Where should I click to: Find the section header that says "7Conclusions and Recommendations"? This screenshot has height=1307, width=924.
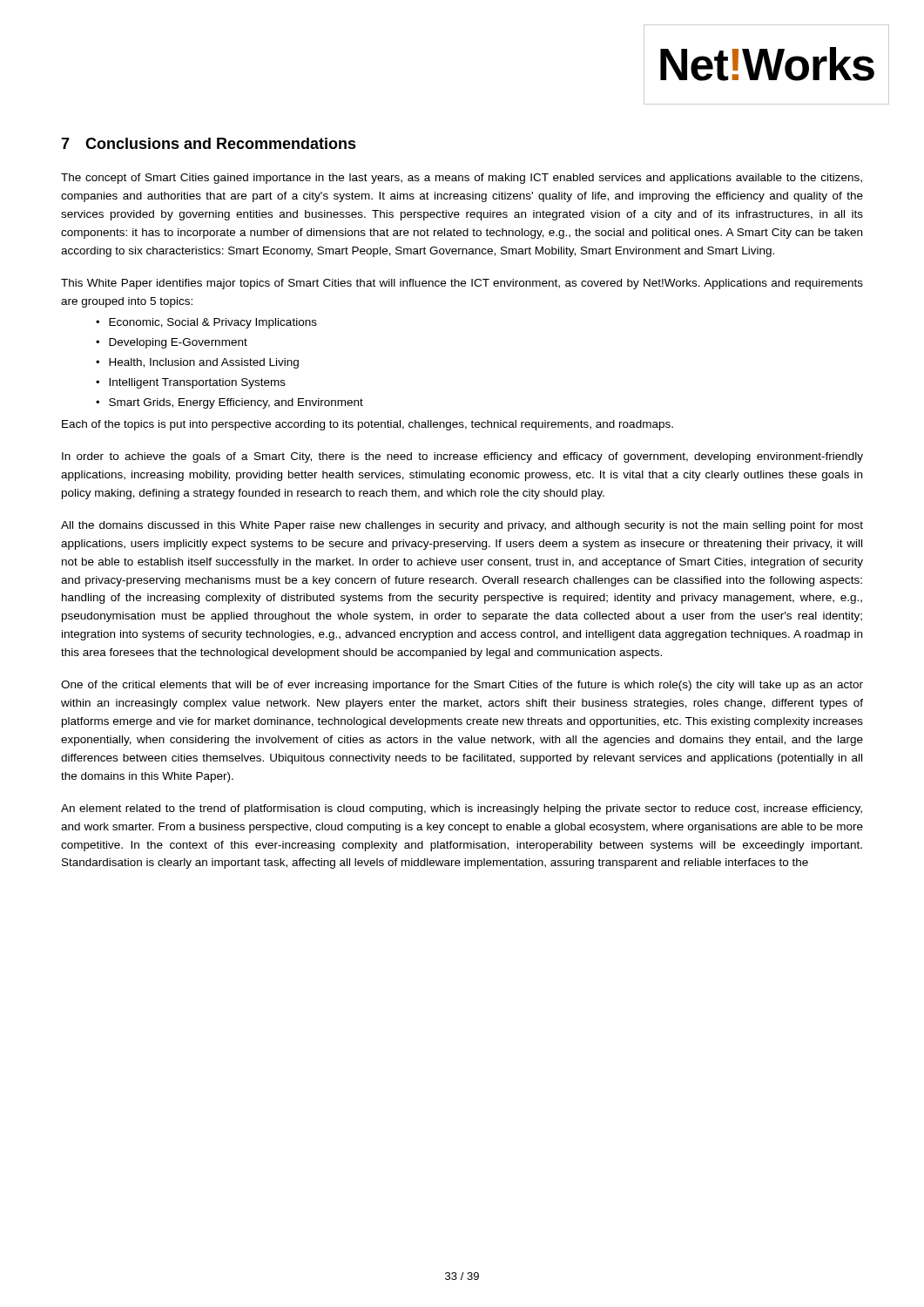[209, 144]
